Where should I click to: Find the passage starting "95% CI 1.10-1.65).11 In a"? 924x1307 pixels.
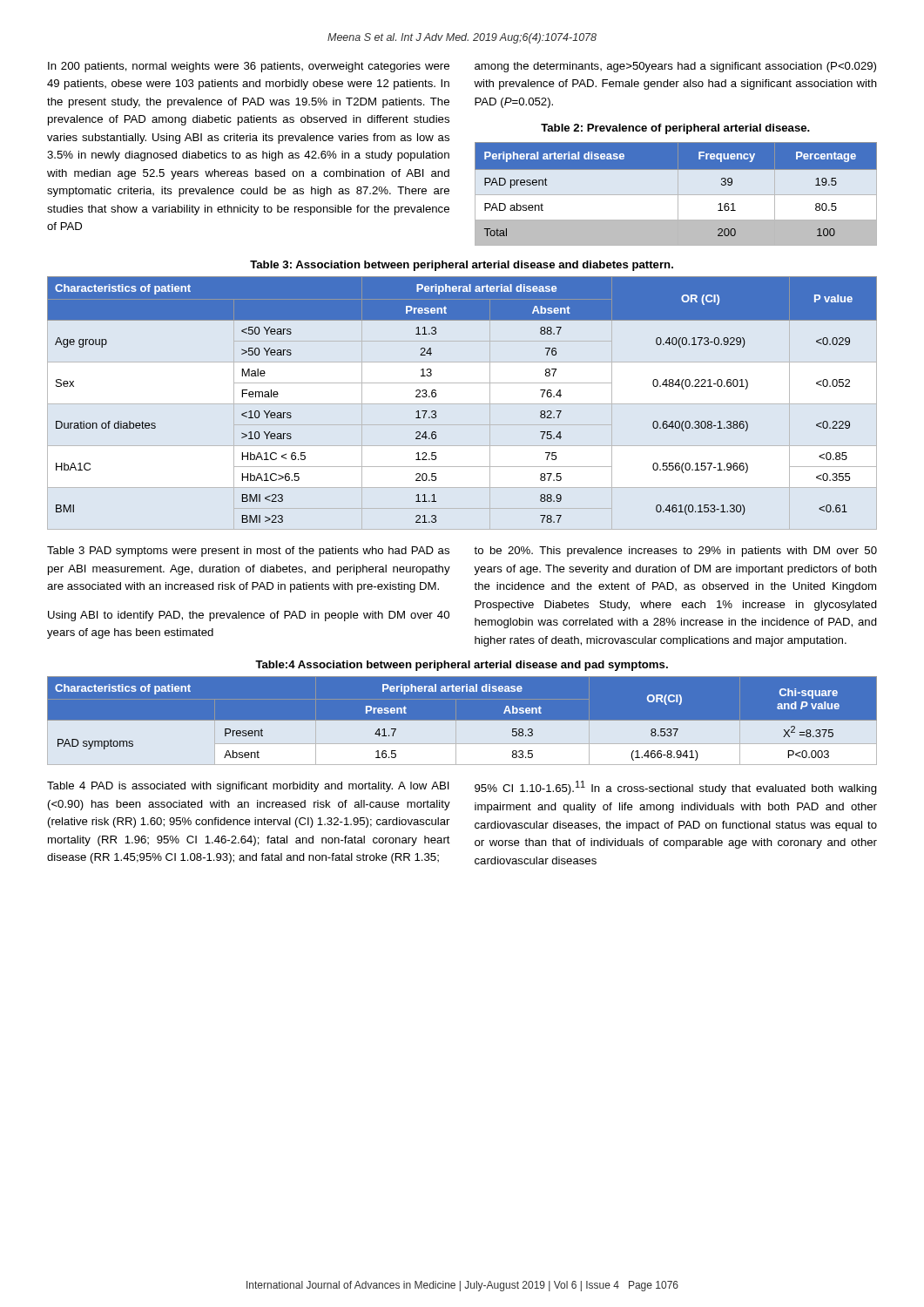(676, 823)
